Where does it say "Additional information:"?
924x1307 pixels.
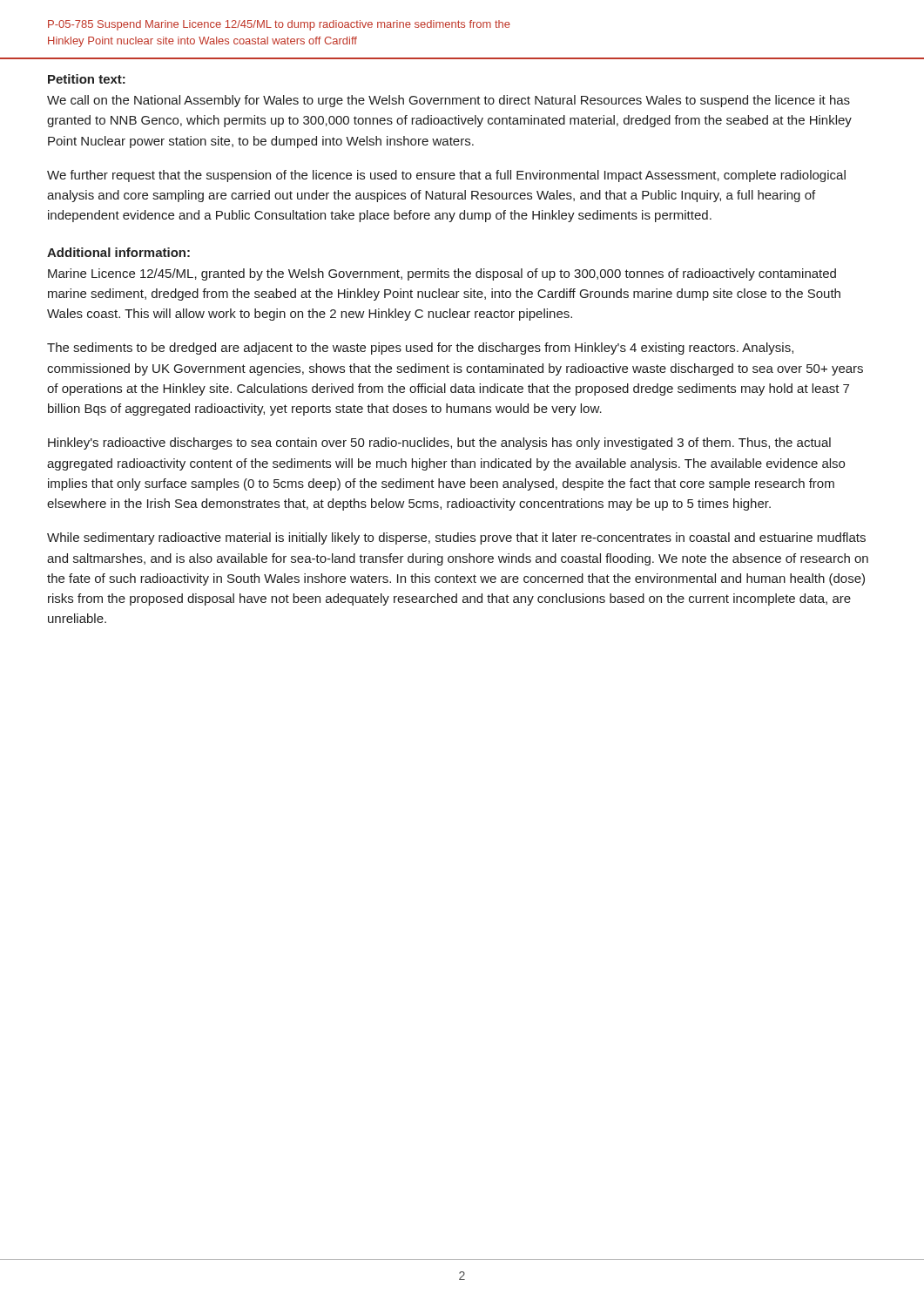(119, 252)
